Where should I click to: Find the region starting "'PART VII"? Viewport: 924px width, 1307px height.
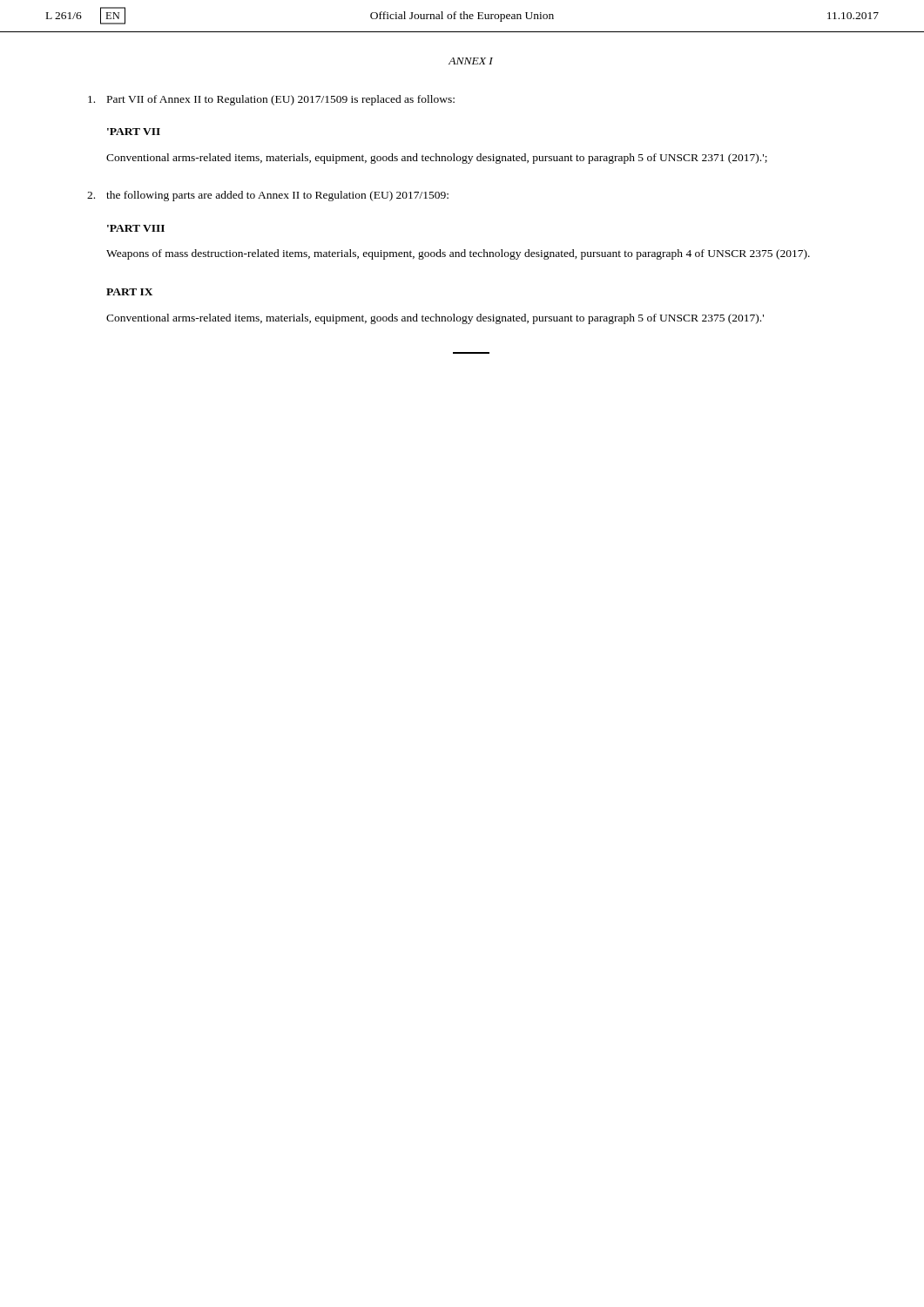(x=133, y=131)
